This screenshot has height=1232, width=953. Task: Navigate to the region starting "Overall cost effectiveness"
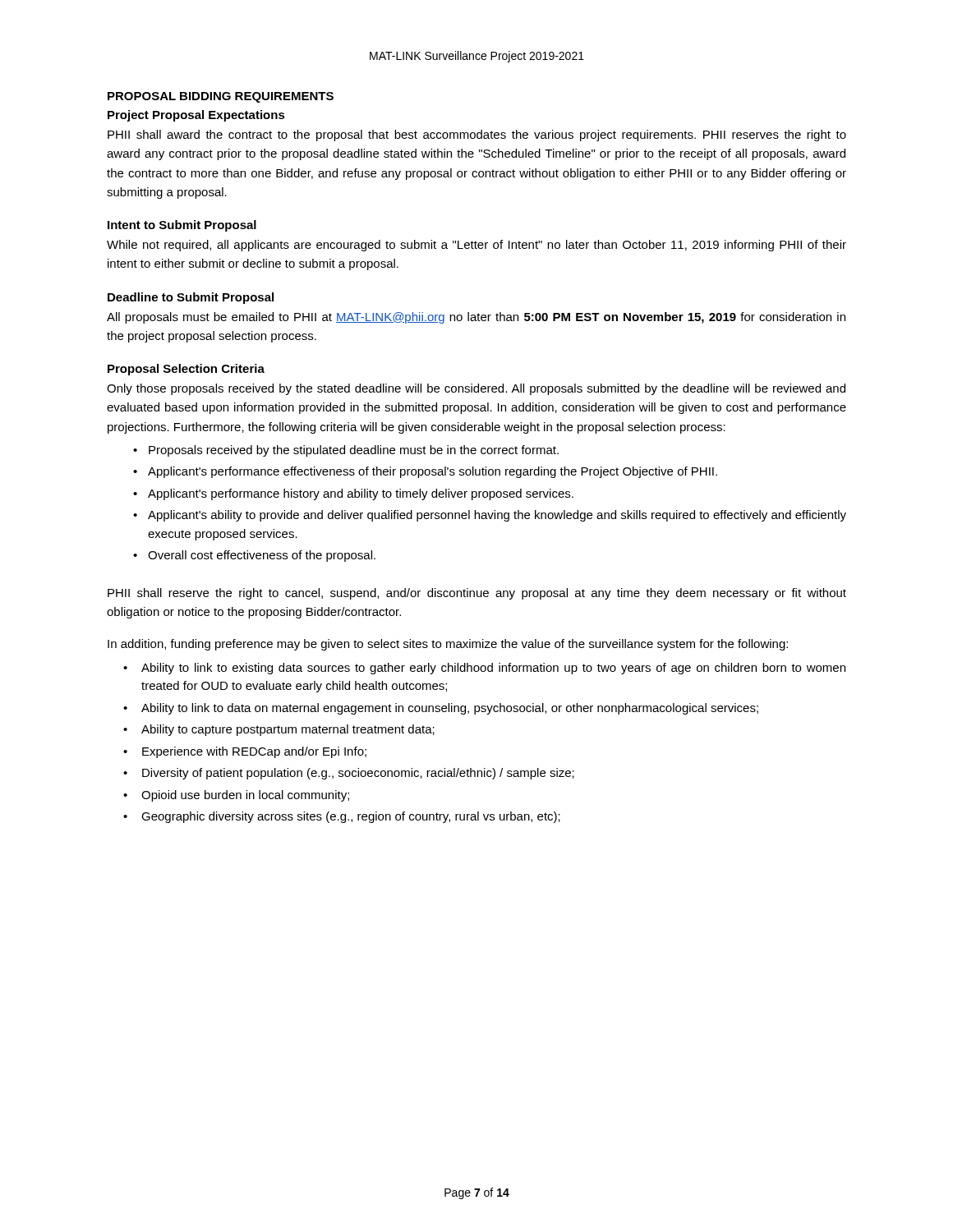click(262, 555)
